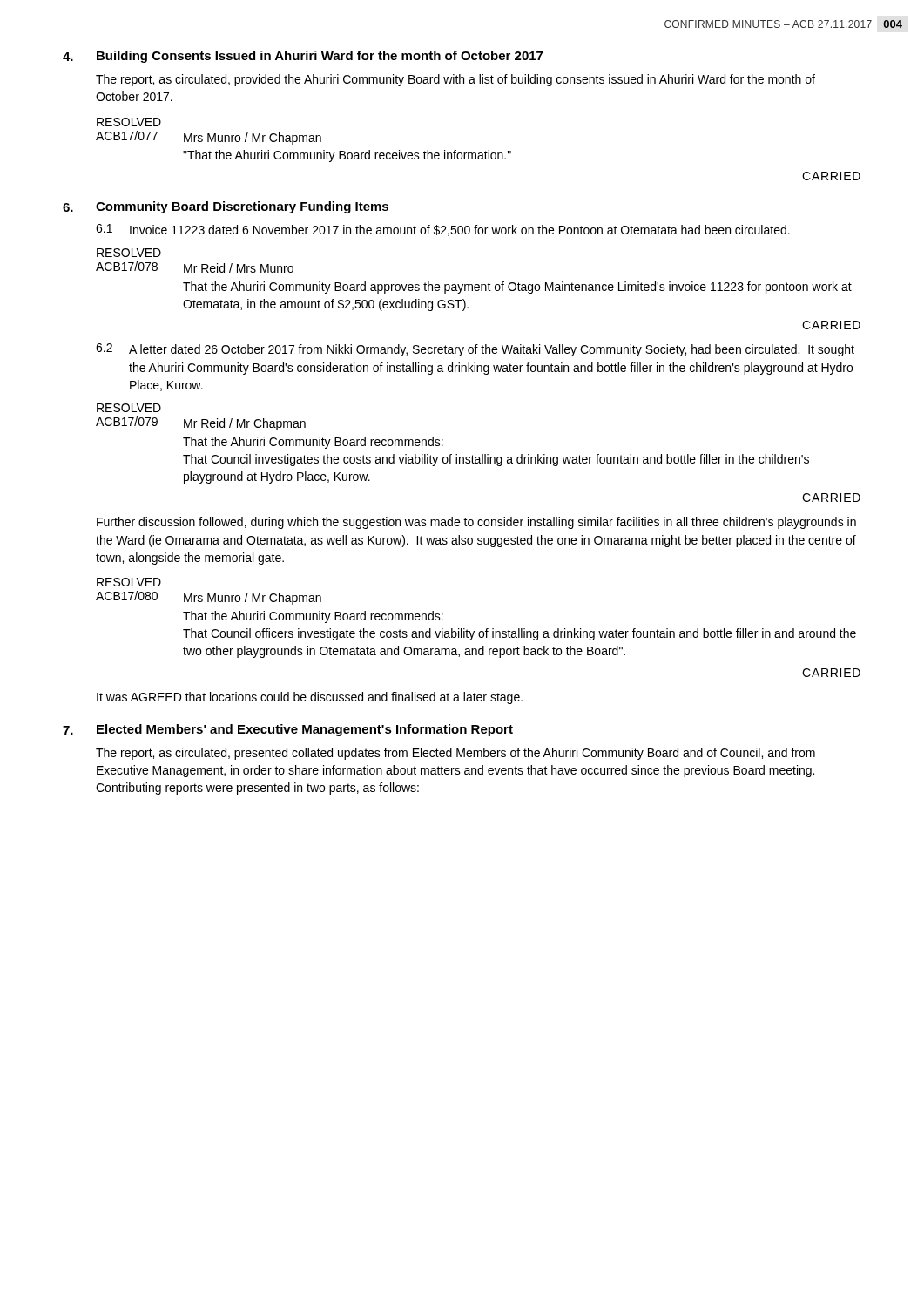
Task: Find the text starting "RESOLVED ACB17/077 Mrs Munro / Mr Chapman "That"
Action: click(x=129, y=122)
